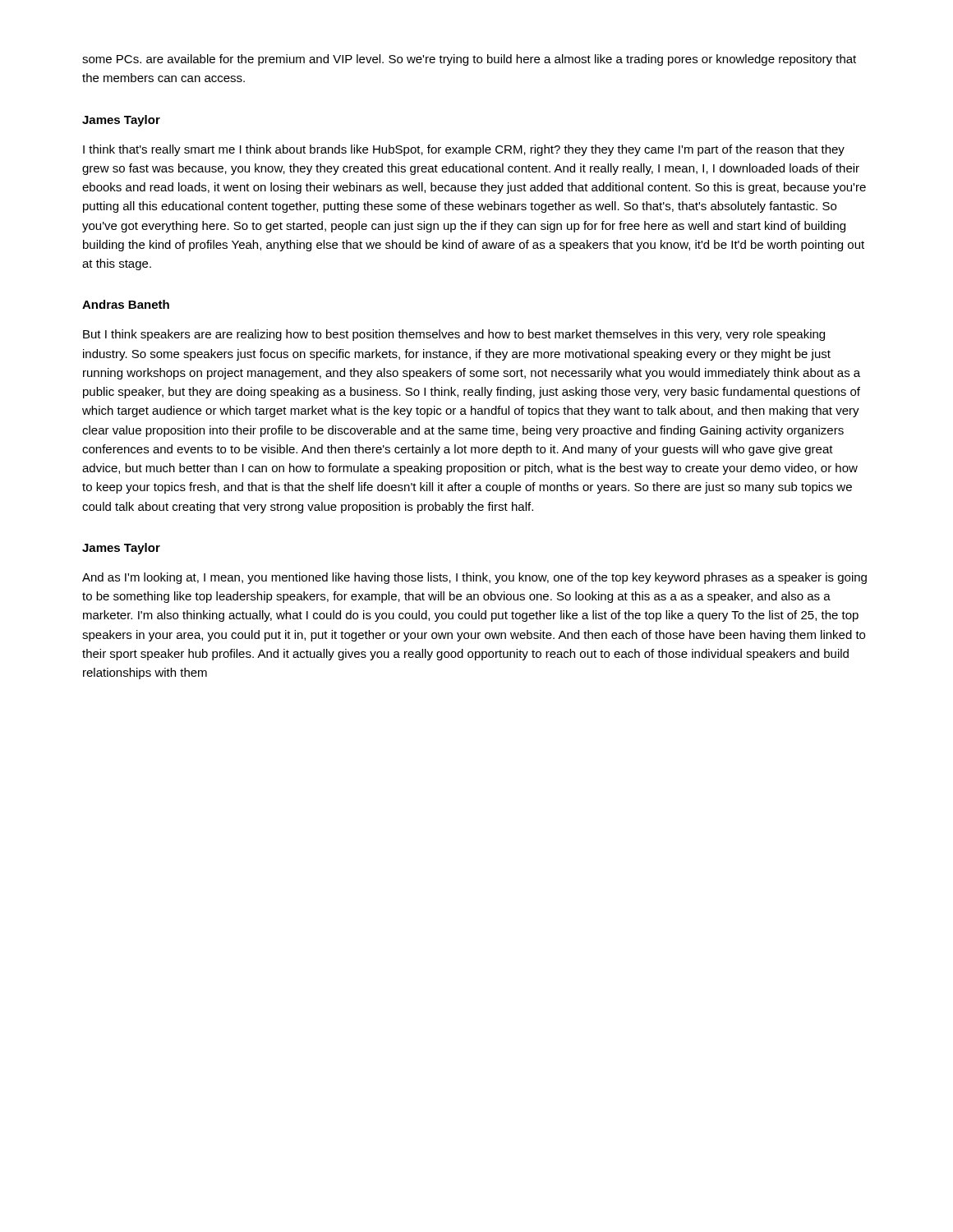This screenshot has width=953, height=1232.
Task: Point to the block beginning "And as I'm looking at, I"
Action: point(476,625)
